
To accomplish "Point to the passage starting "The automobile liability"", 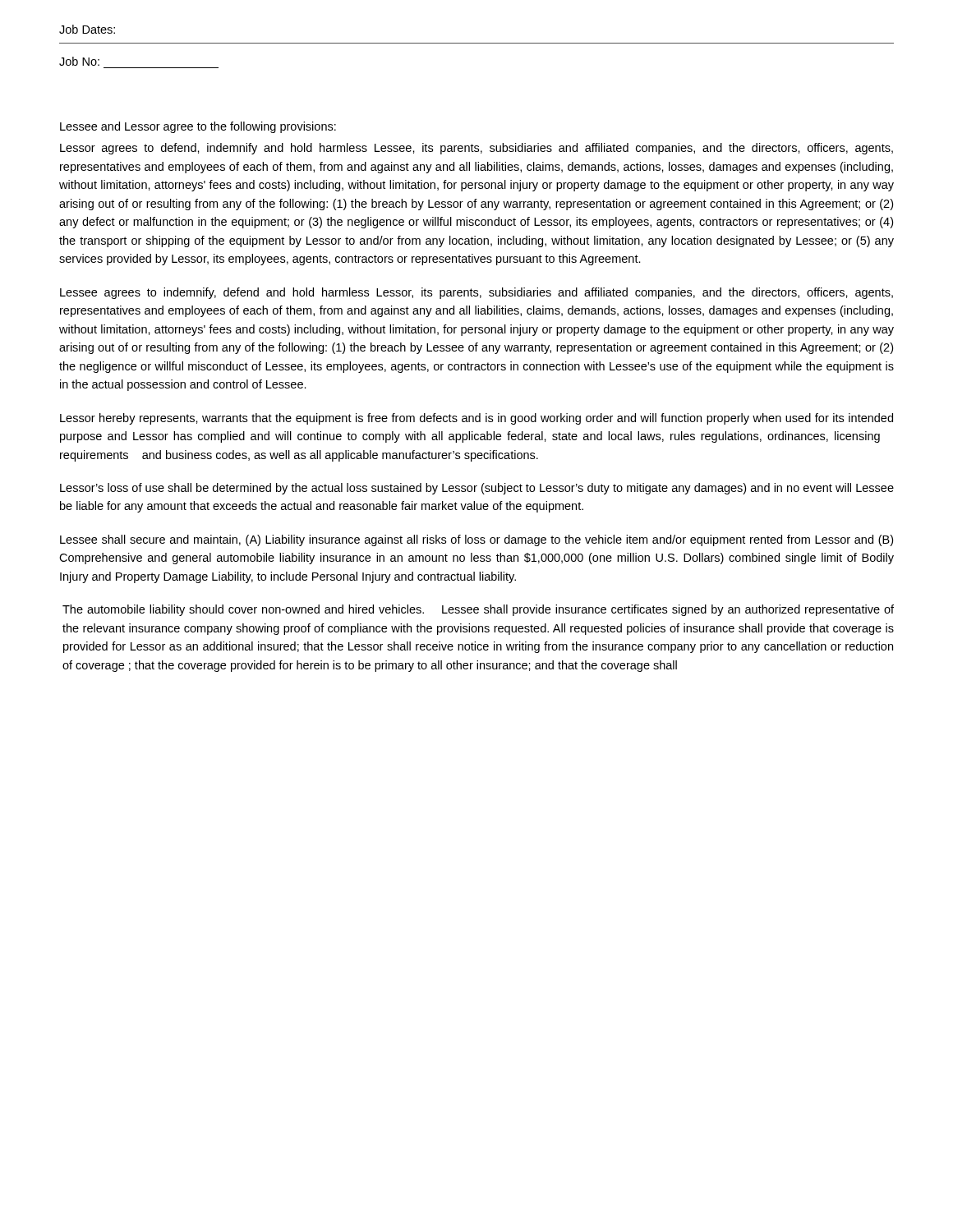I will [x=478, y=637].
